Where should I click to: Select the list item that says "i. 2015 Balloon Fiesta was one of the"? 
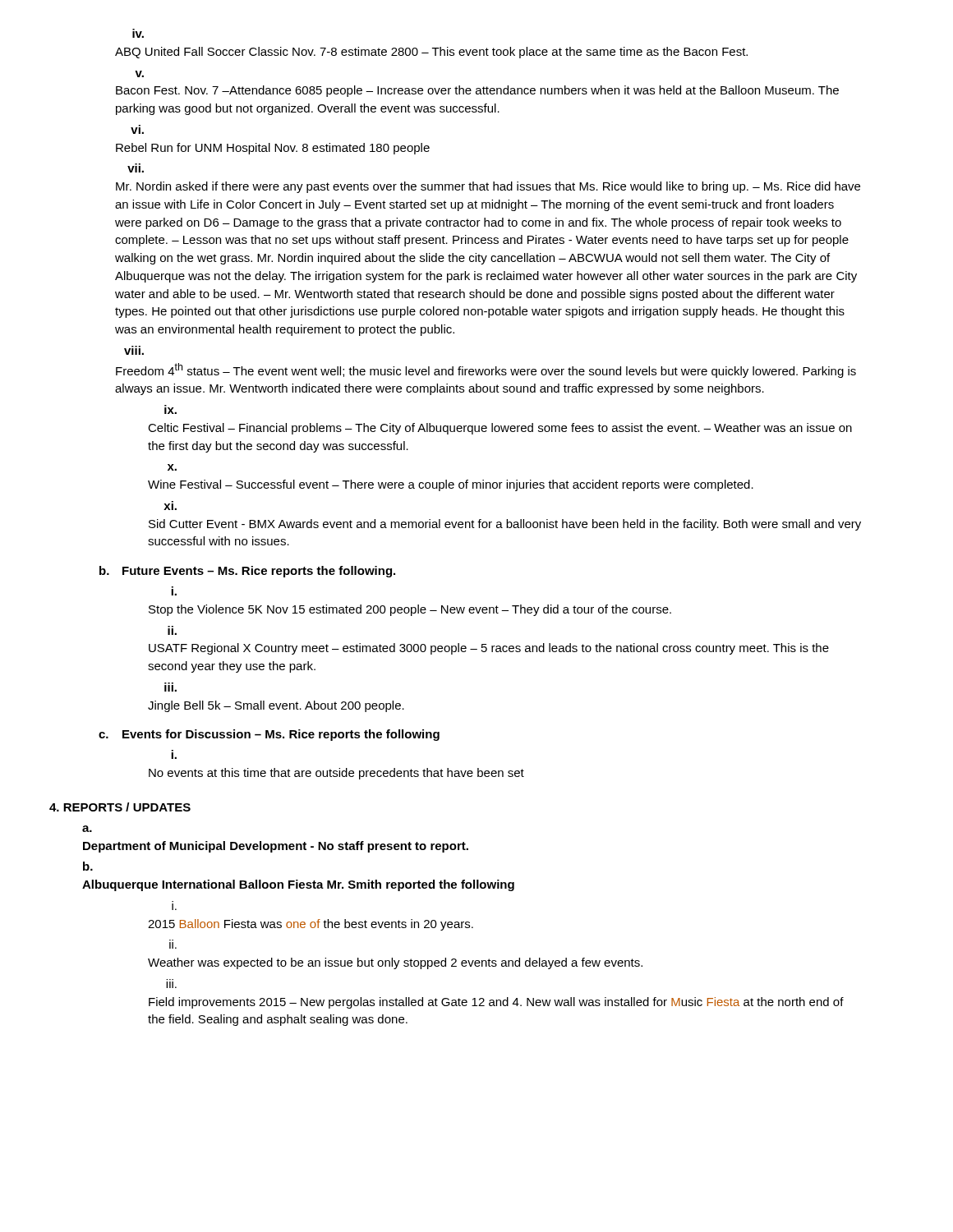[x=174, y=906]
